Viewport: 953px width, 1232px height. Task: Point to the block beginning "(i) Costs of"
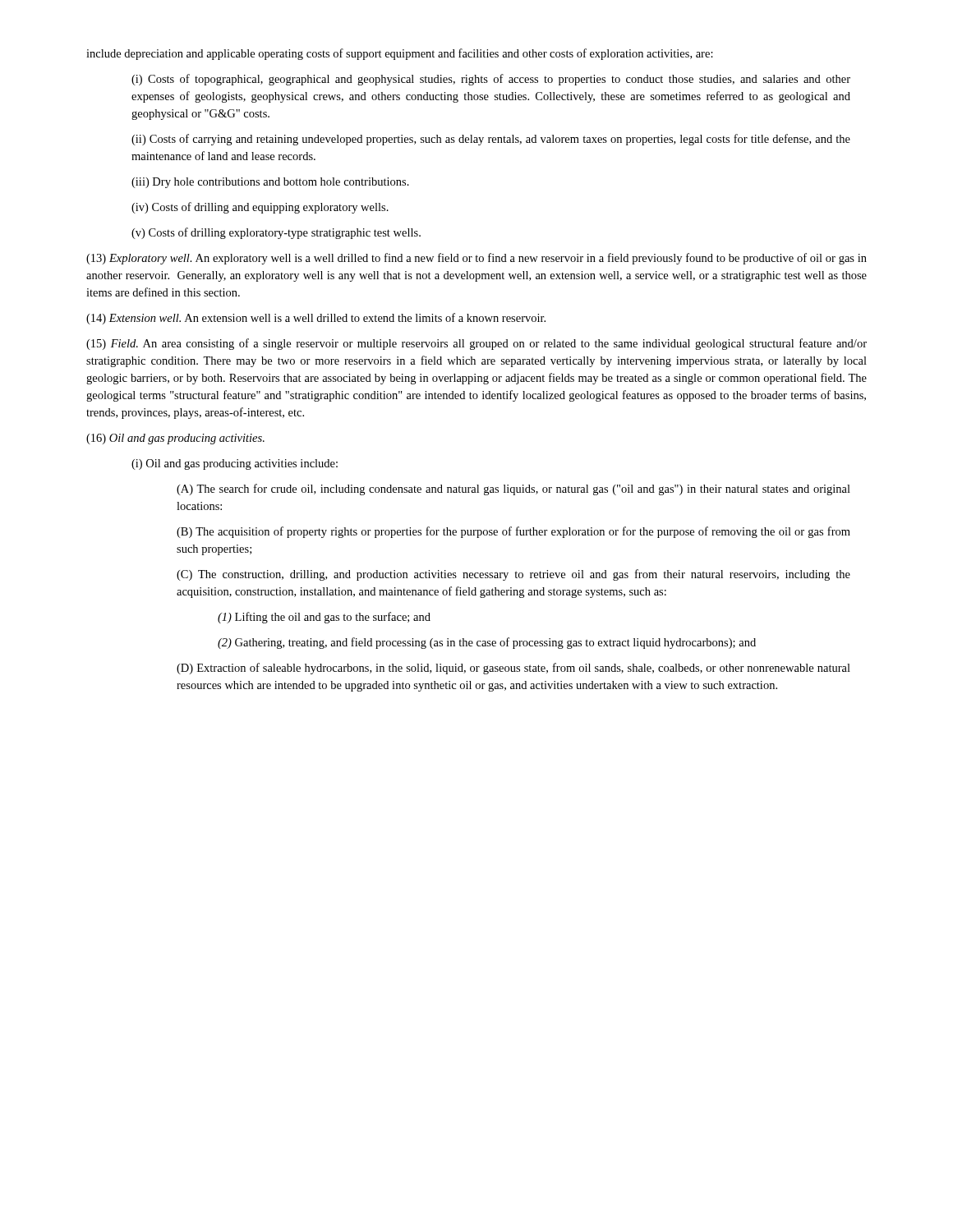coord(491,97)
